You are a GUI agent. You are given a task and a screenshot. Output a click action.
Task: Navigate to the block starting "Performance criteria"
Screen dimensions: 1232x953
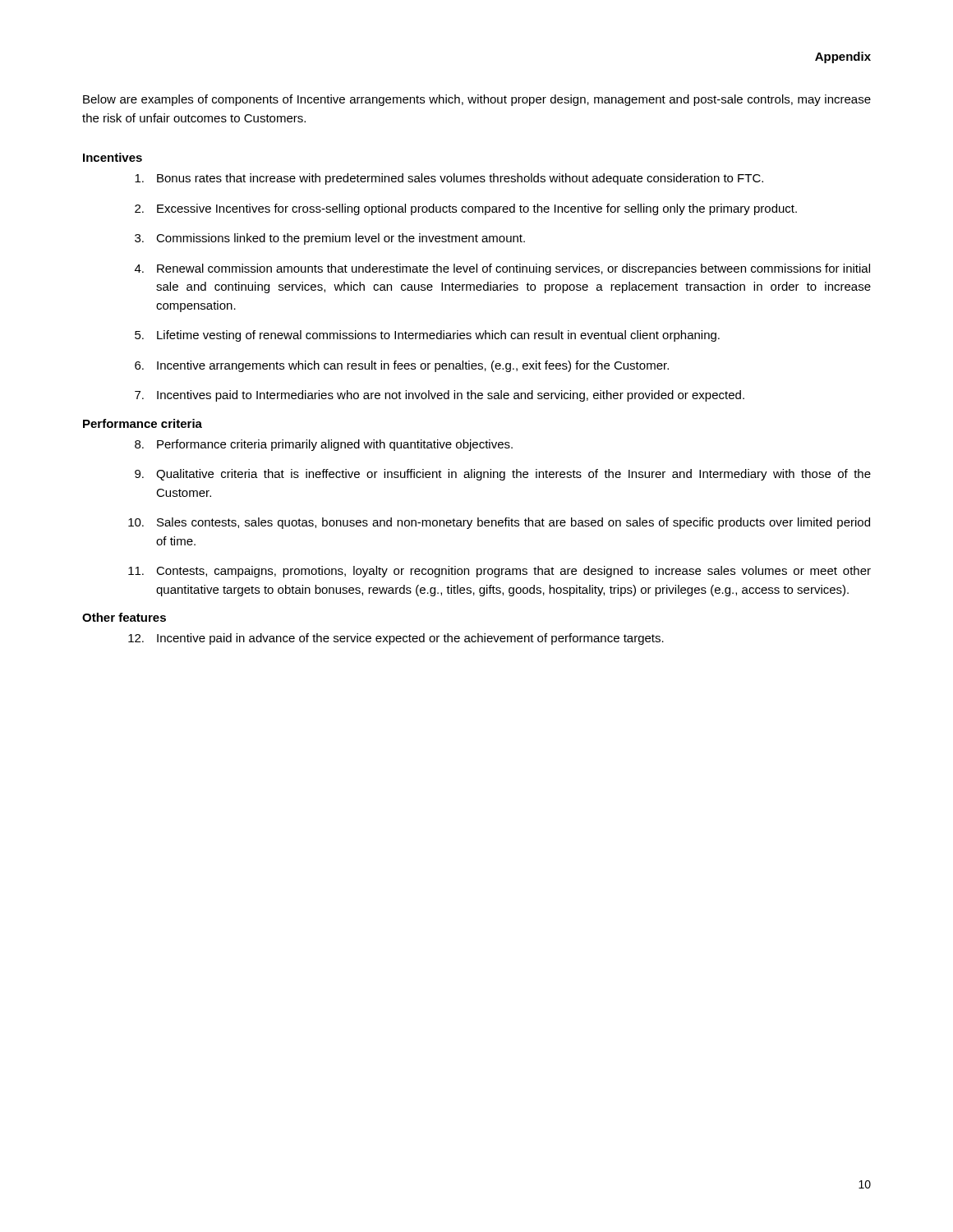(x=142, y=423)
